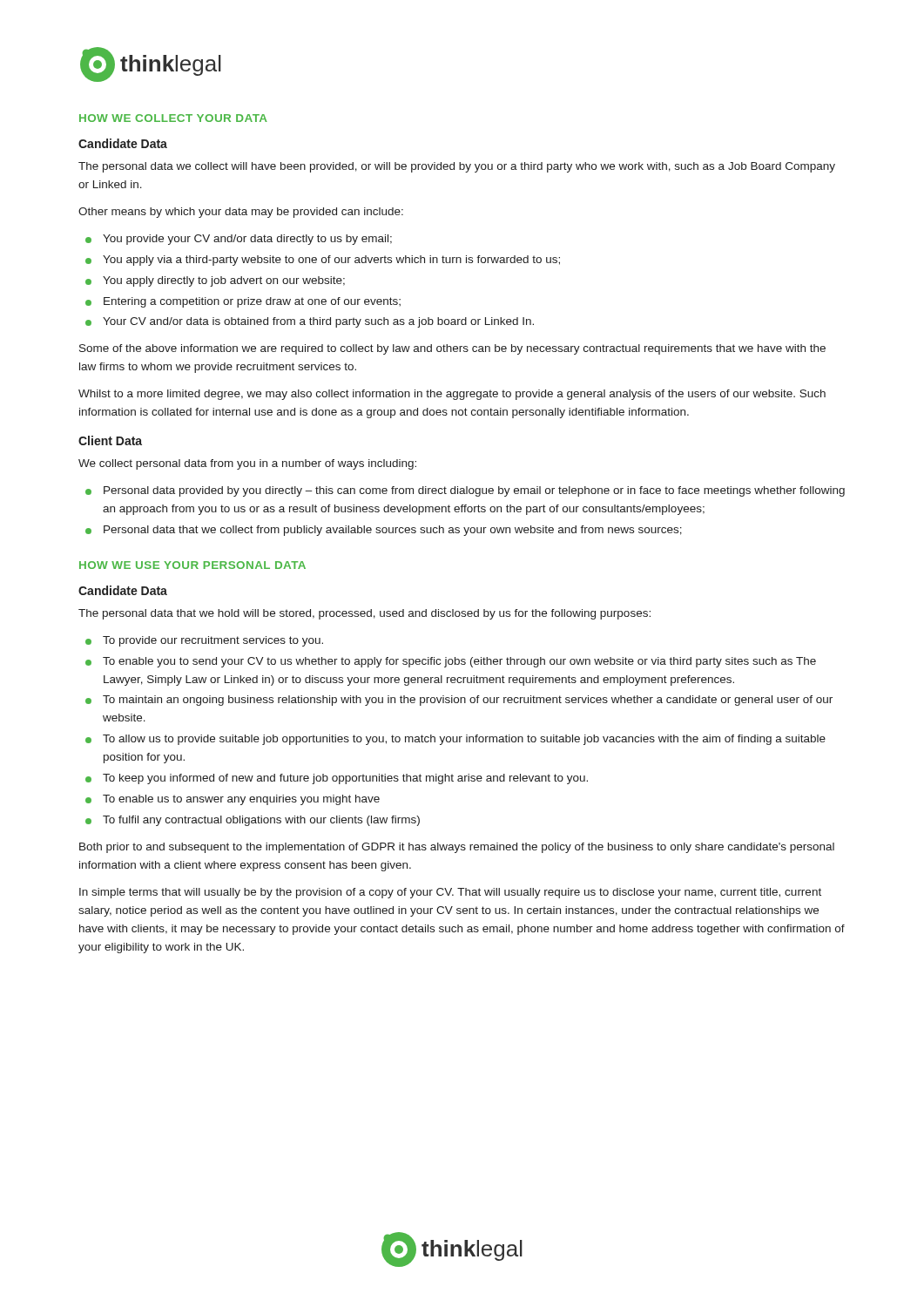Select the text block starting "Entering a competition"
This screenshot has height=1307, width=924.
(252, 301)
